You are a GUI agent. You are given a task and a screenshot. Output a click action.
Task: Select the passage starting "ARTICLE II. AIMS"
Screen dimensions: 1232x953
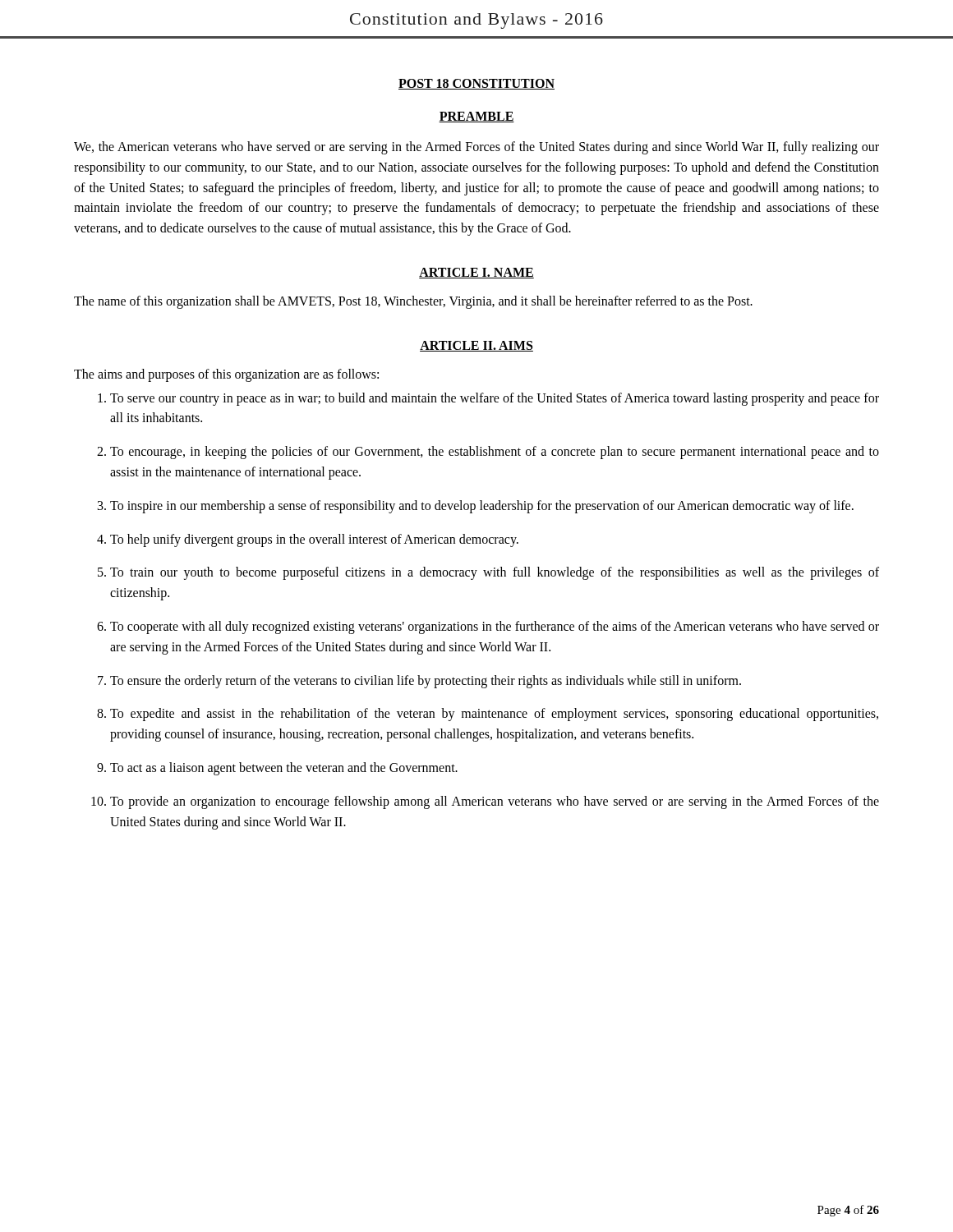click(476, 345)
